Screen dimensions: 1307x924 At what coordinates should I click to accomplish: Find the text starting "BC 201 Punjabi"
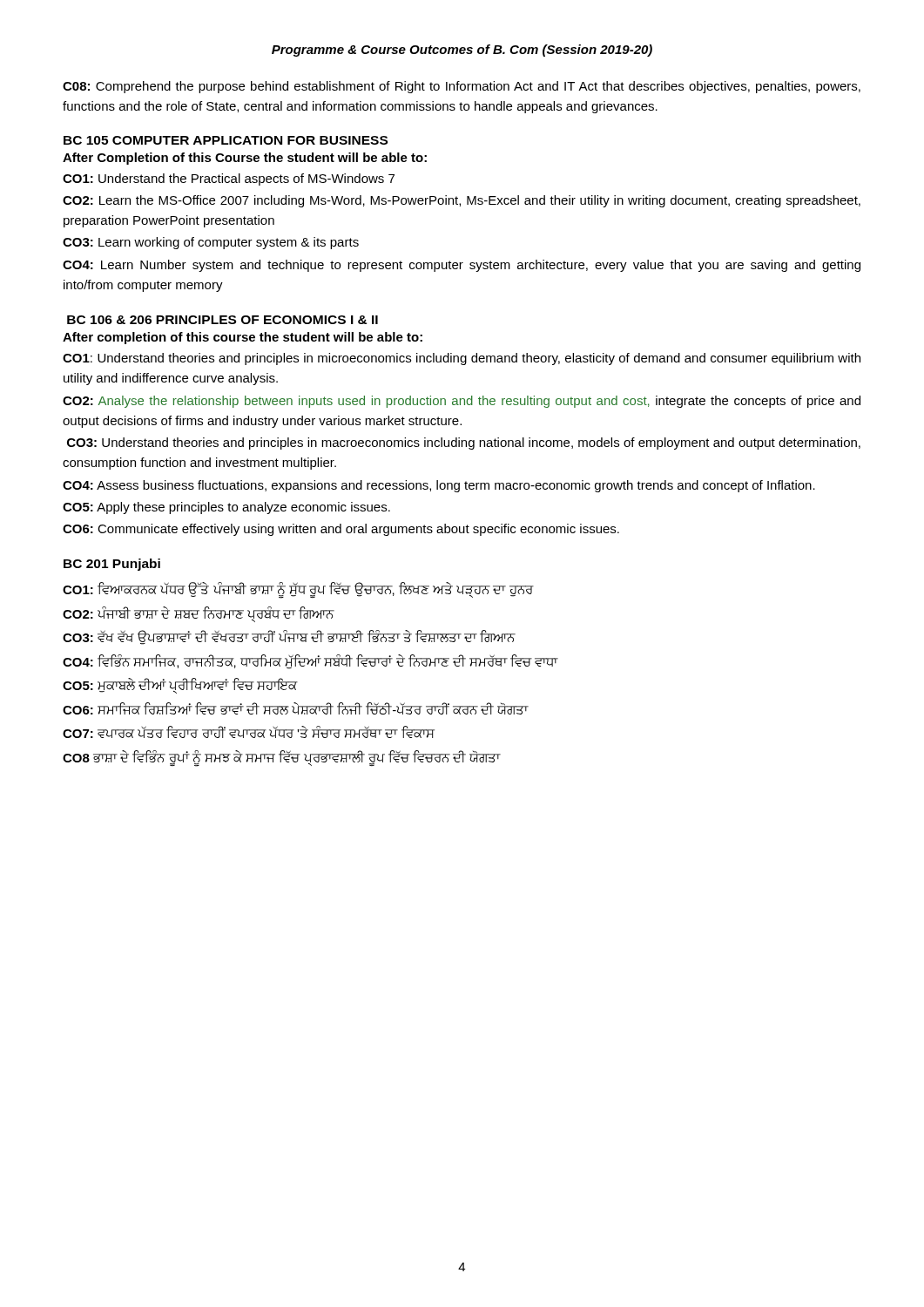[112, 564]
